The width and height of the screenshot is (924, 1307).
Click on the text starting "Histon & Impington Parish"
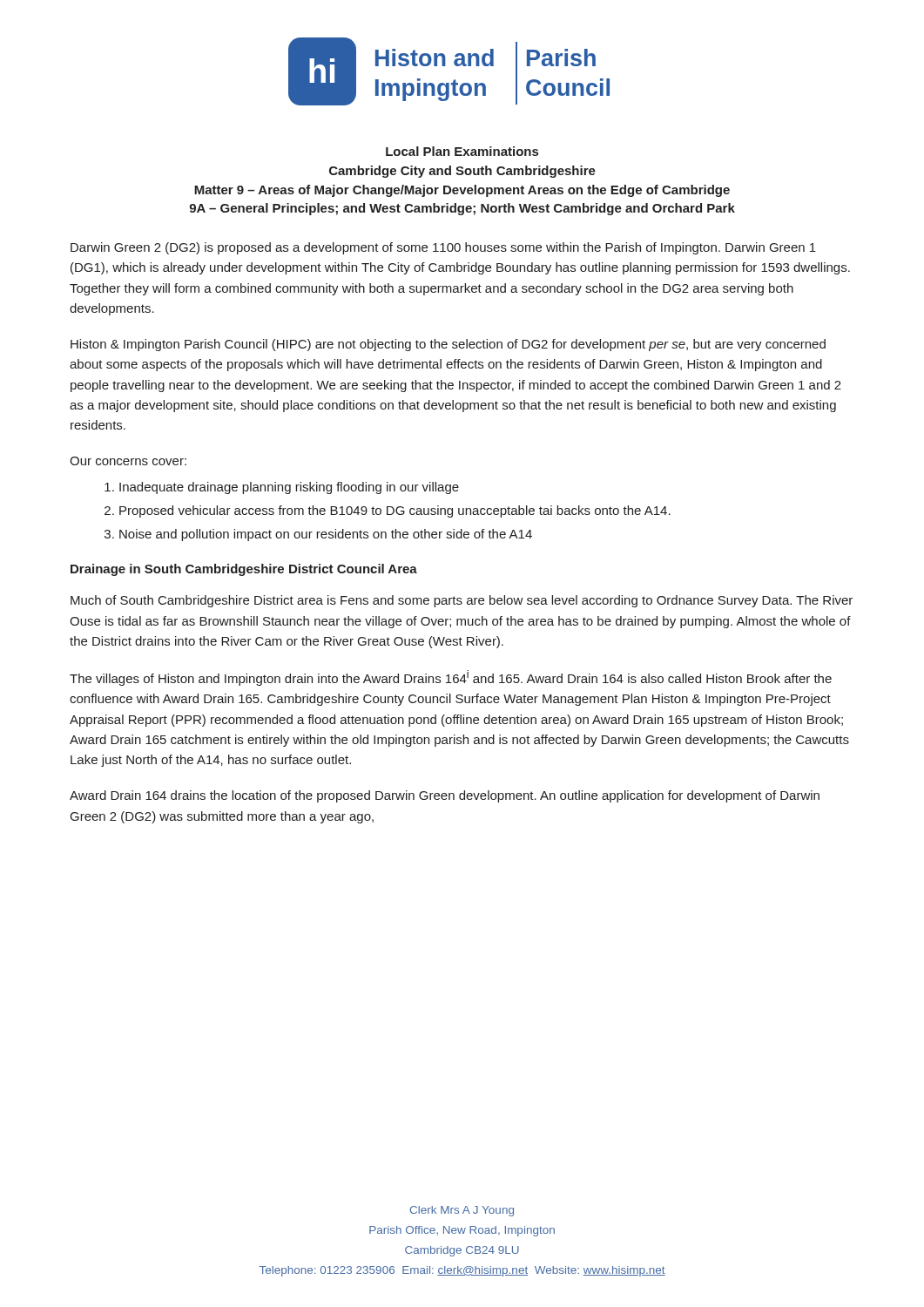456,384
